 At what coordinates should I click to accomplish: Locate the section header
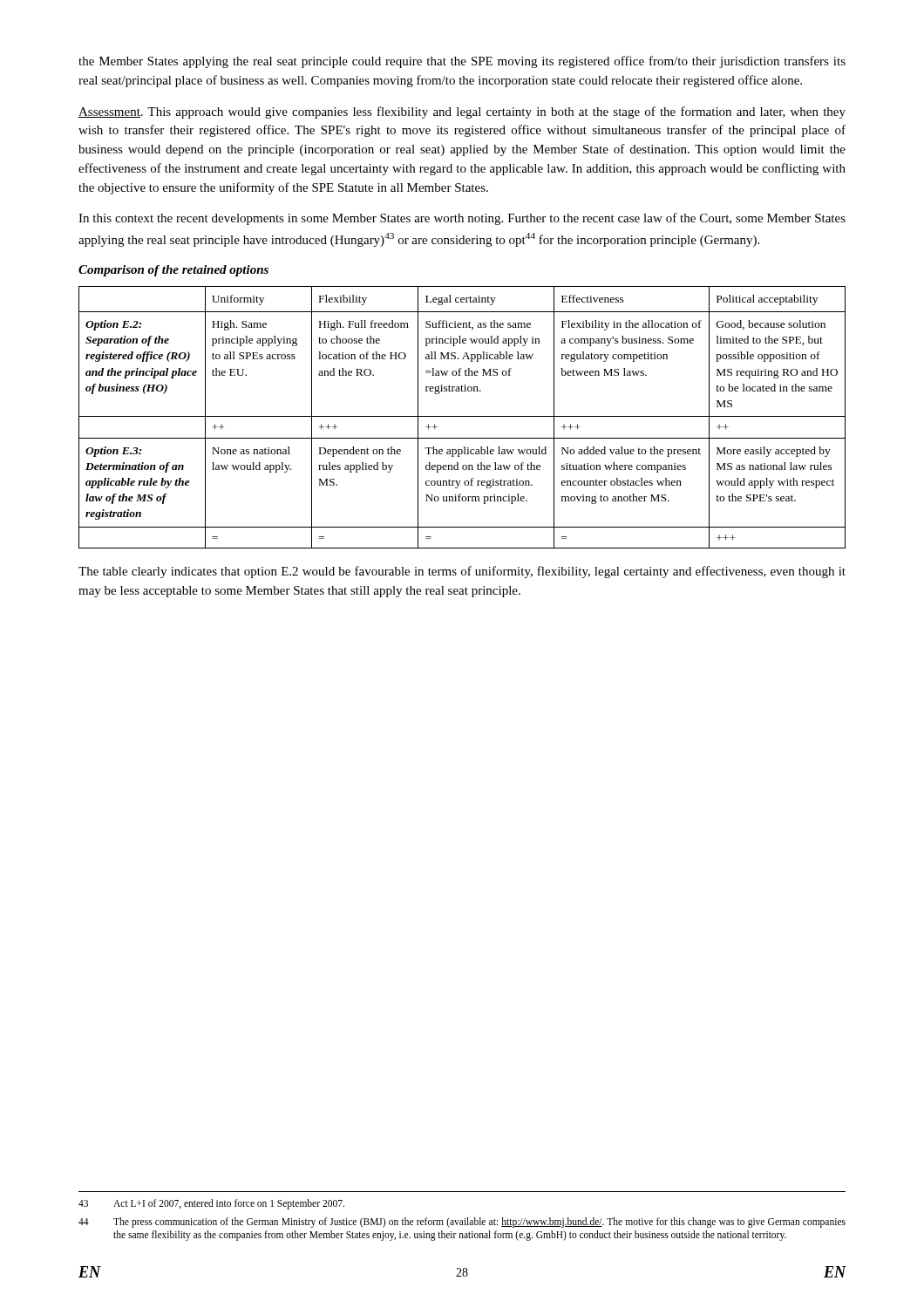coord(174,269)
